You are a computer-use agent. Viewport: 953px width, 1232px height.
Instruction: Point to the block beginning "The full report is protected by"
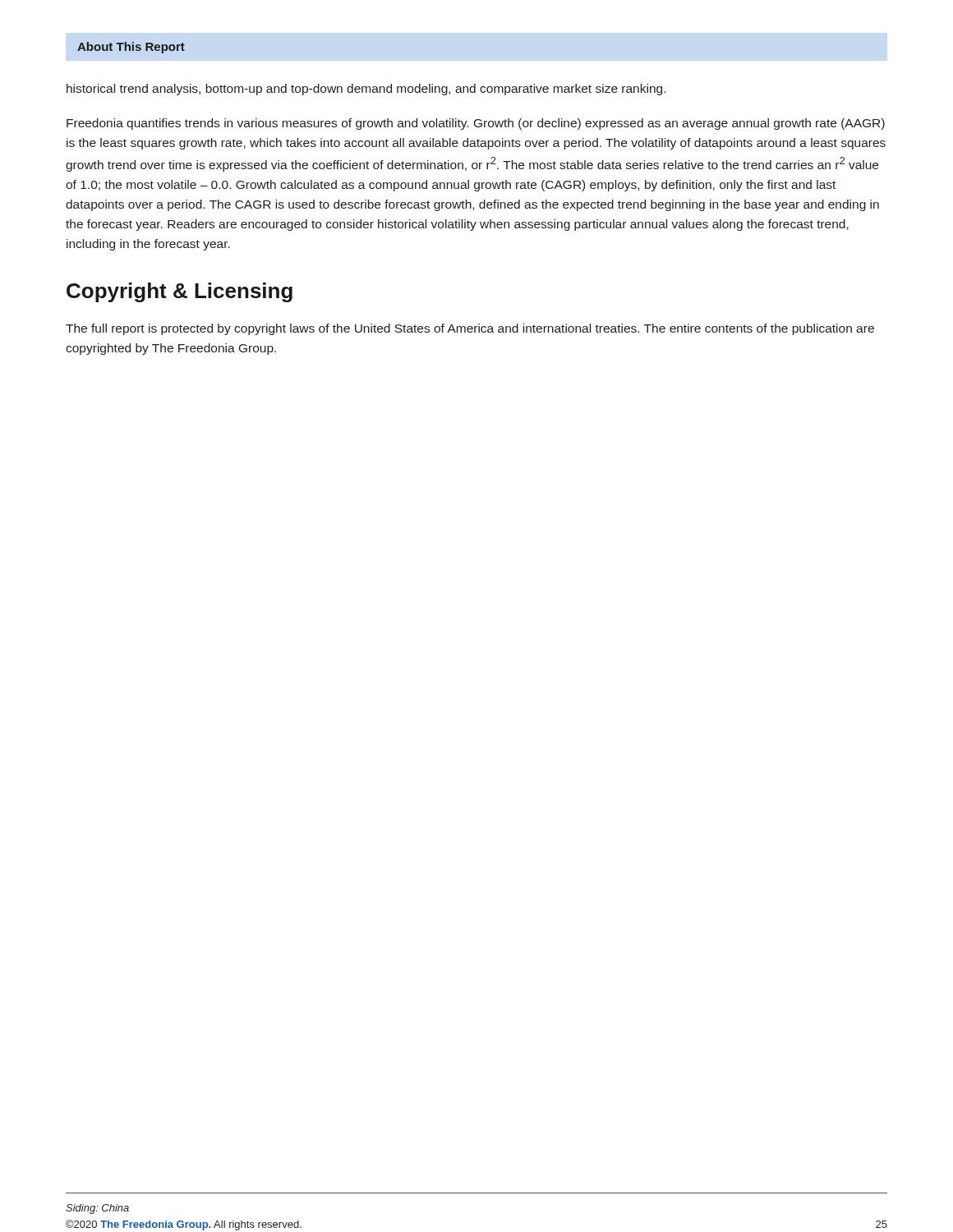(470, 338)
